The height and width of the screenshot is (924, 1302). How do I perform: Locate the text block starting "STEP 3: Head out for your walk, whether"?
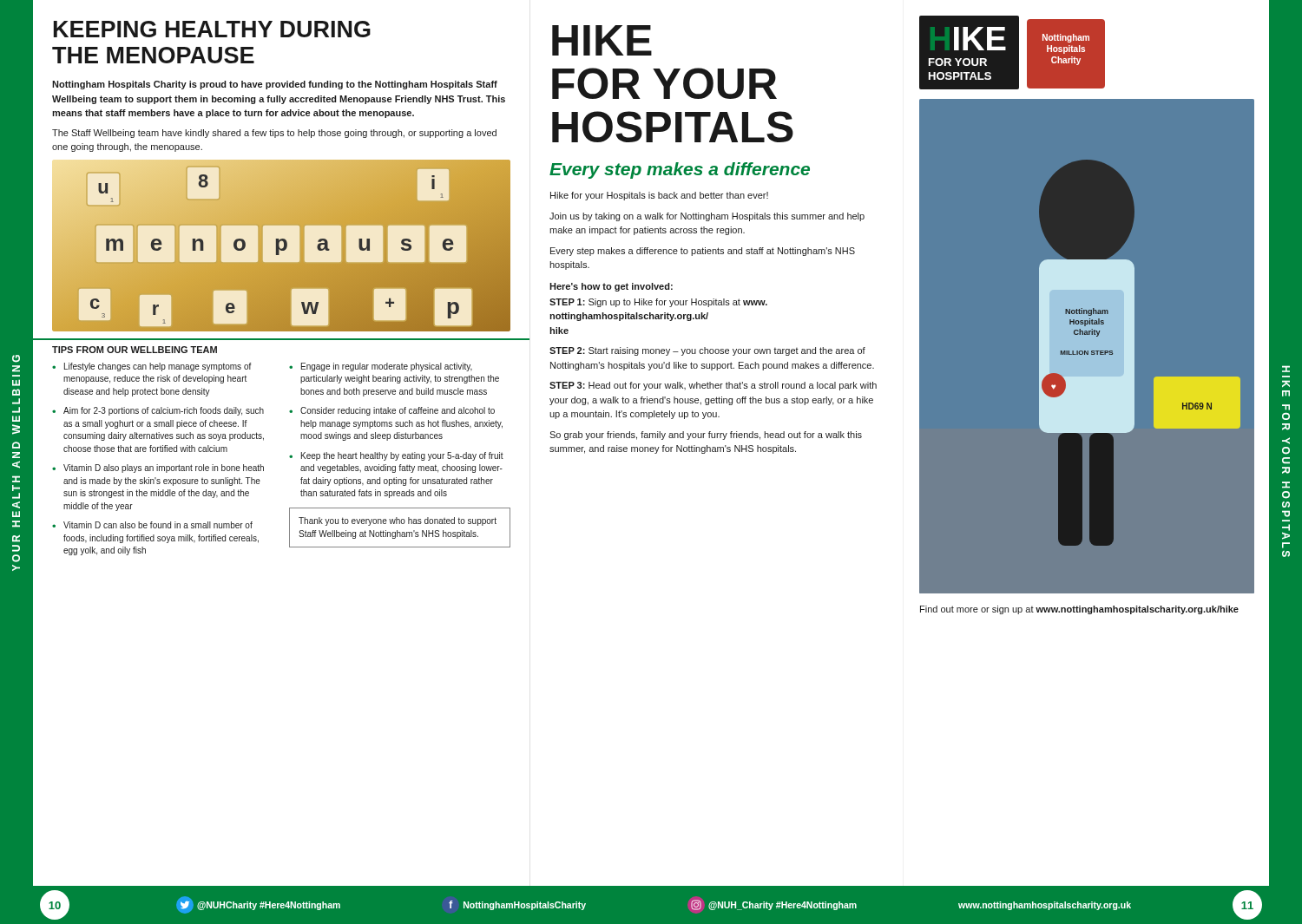click(x=713, y=400)
